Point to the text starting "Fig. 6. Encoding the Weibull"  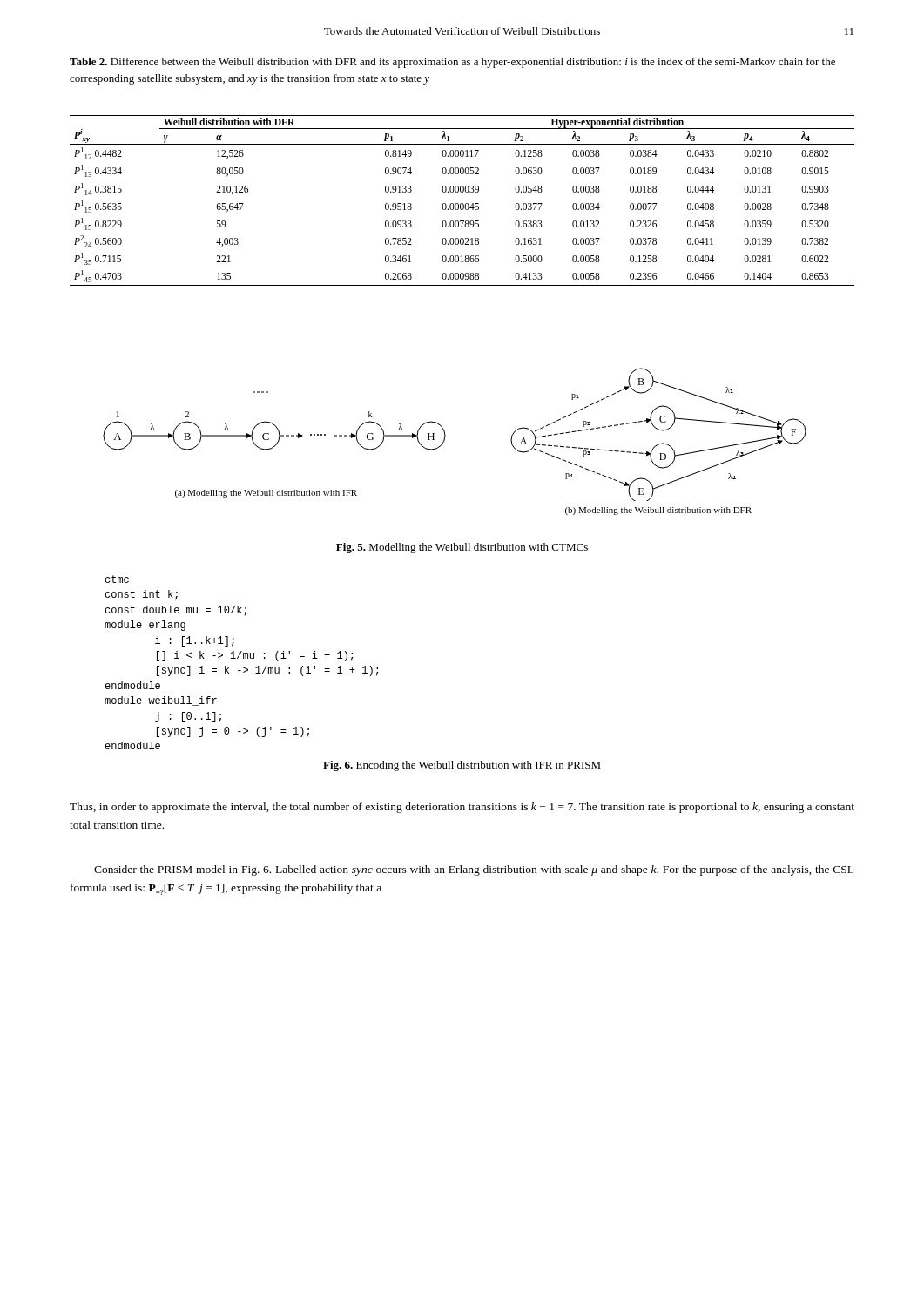462,765
